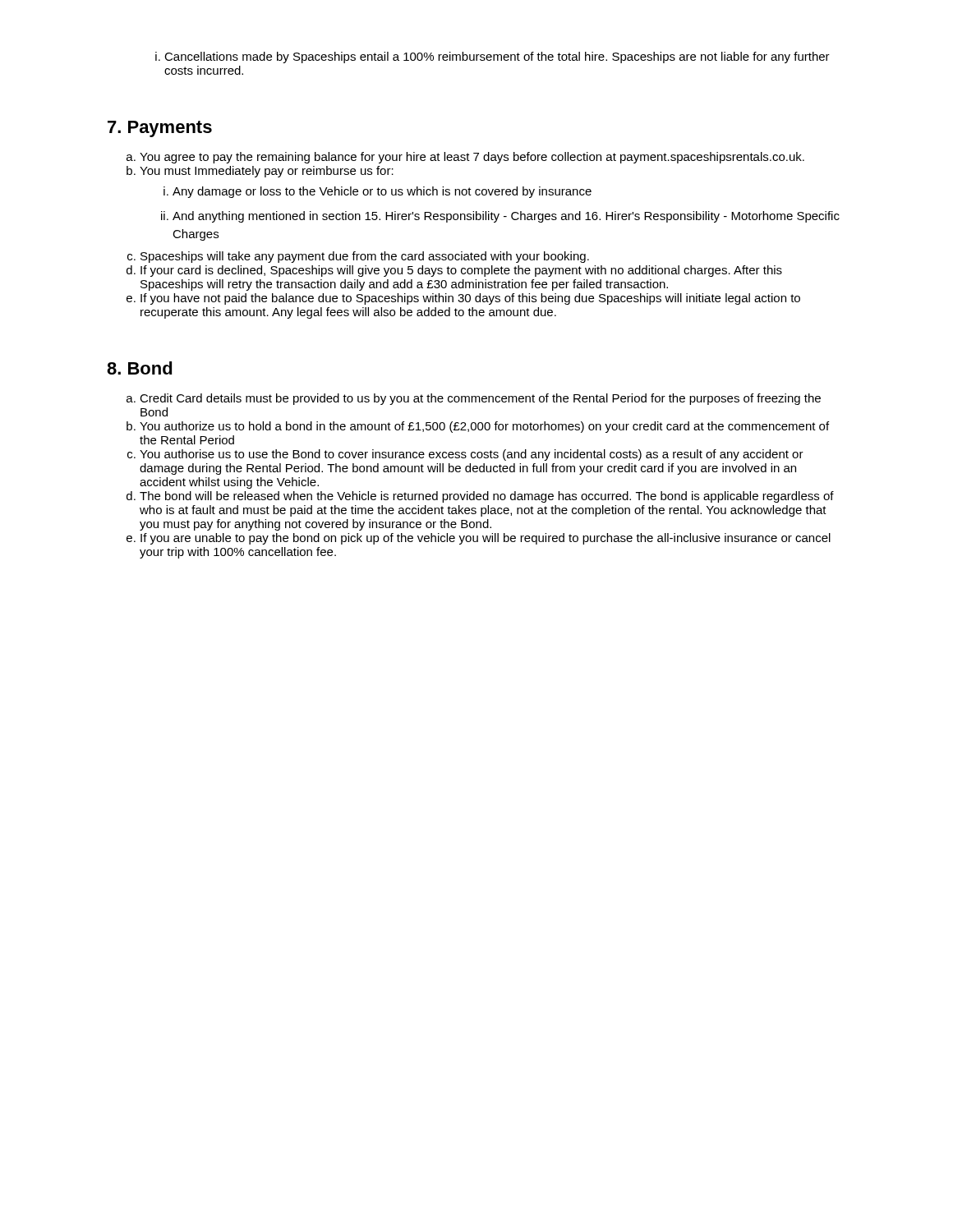Viewport: 953px width, 1232px height.
Task: Where is the passage that starts "If you are"?
Action: [x=493, y=545]
